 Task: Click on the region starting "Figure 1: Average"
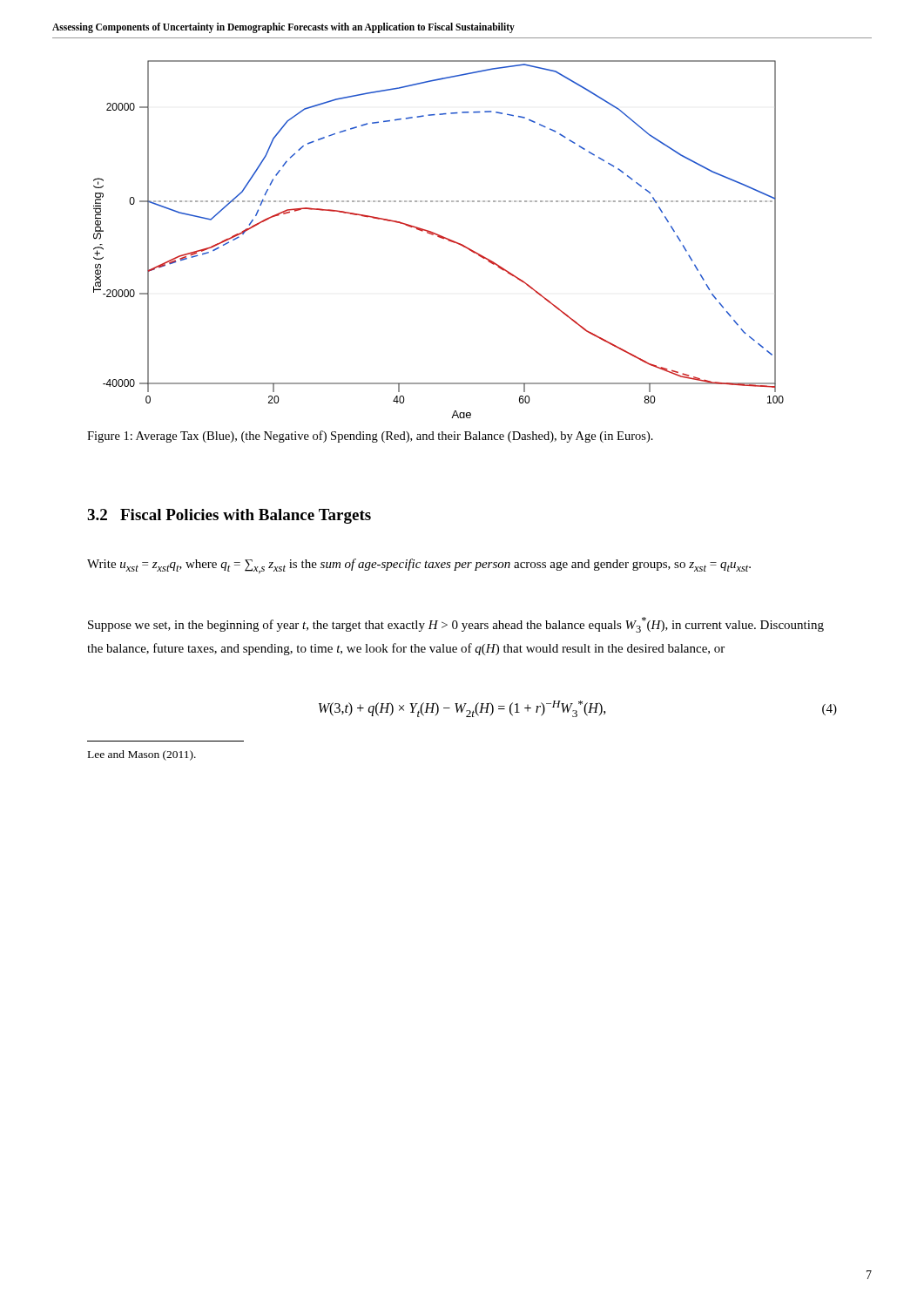[370, 436]
